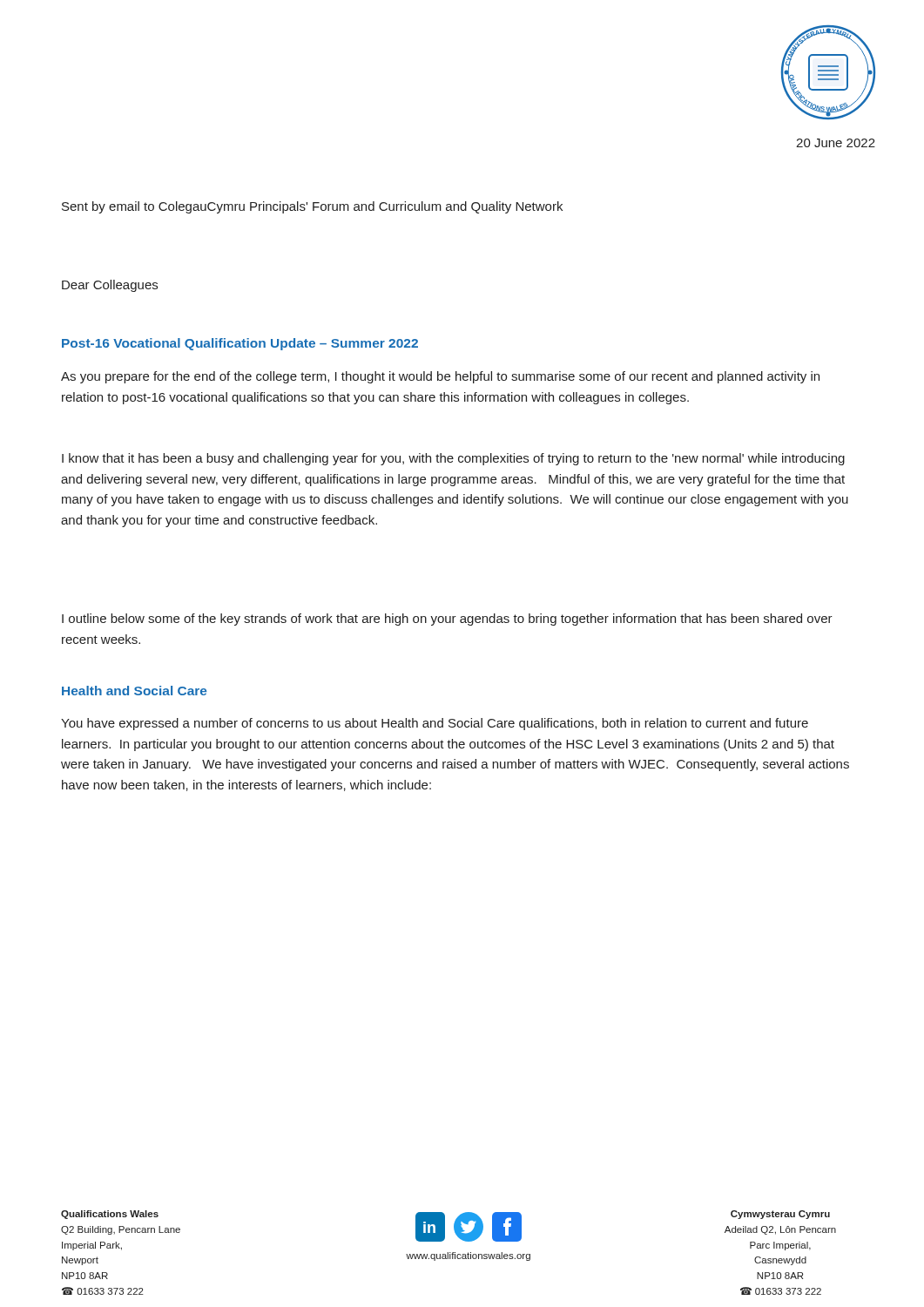Image resolution: width=924 pixels, height=1307 pixels.
Task: Find the text block that says "I know that it has been a"
Action: [x=455, y=489]
